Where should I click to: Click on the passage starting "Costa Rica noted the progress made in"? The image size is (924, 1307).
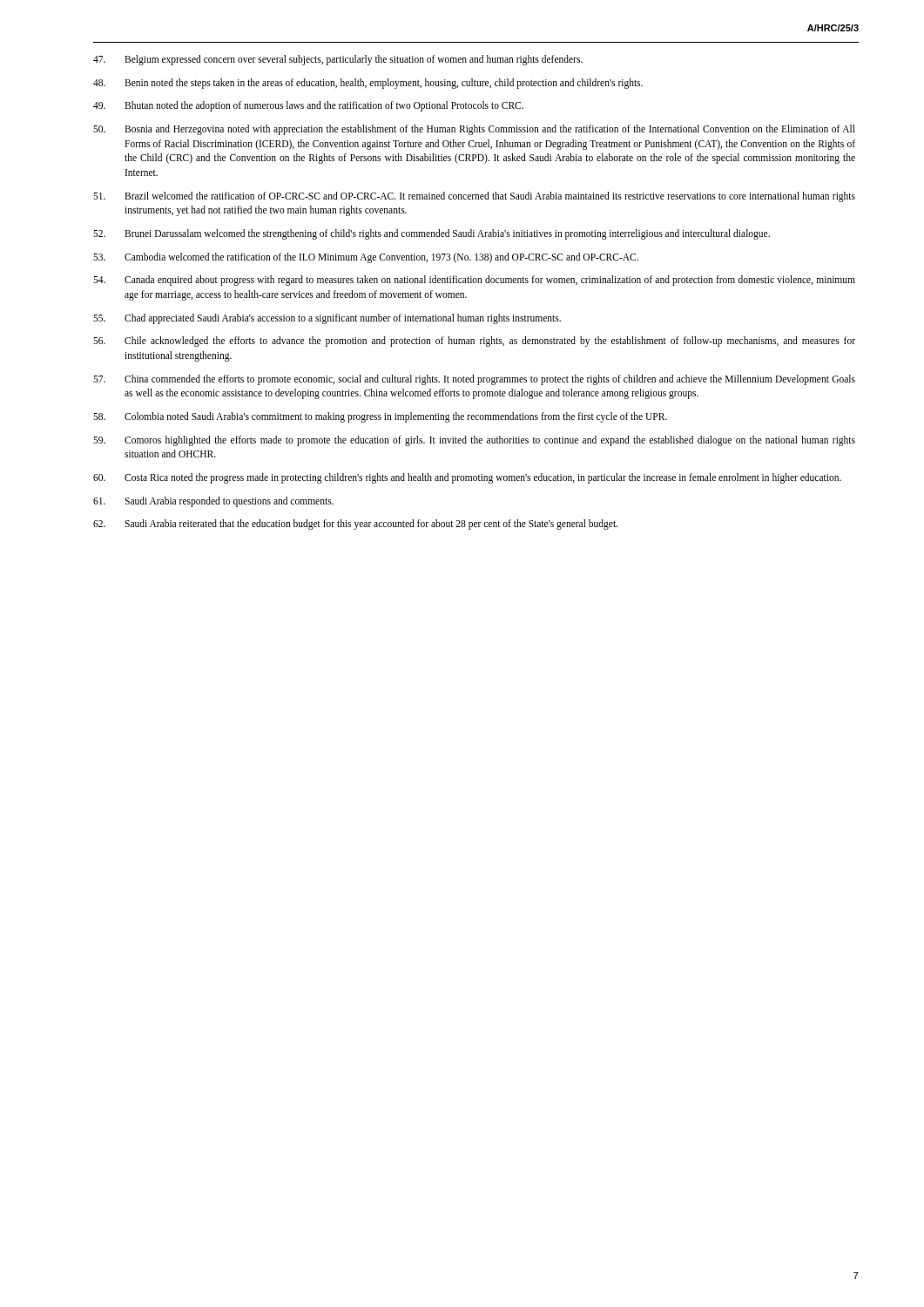click(474, 478)
